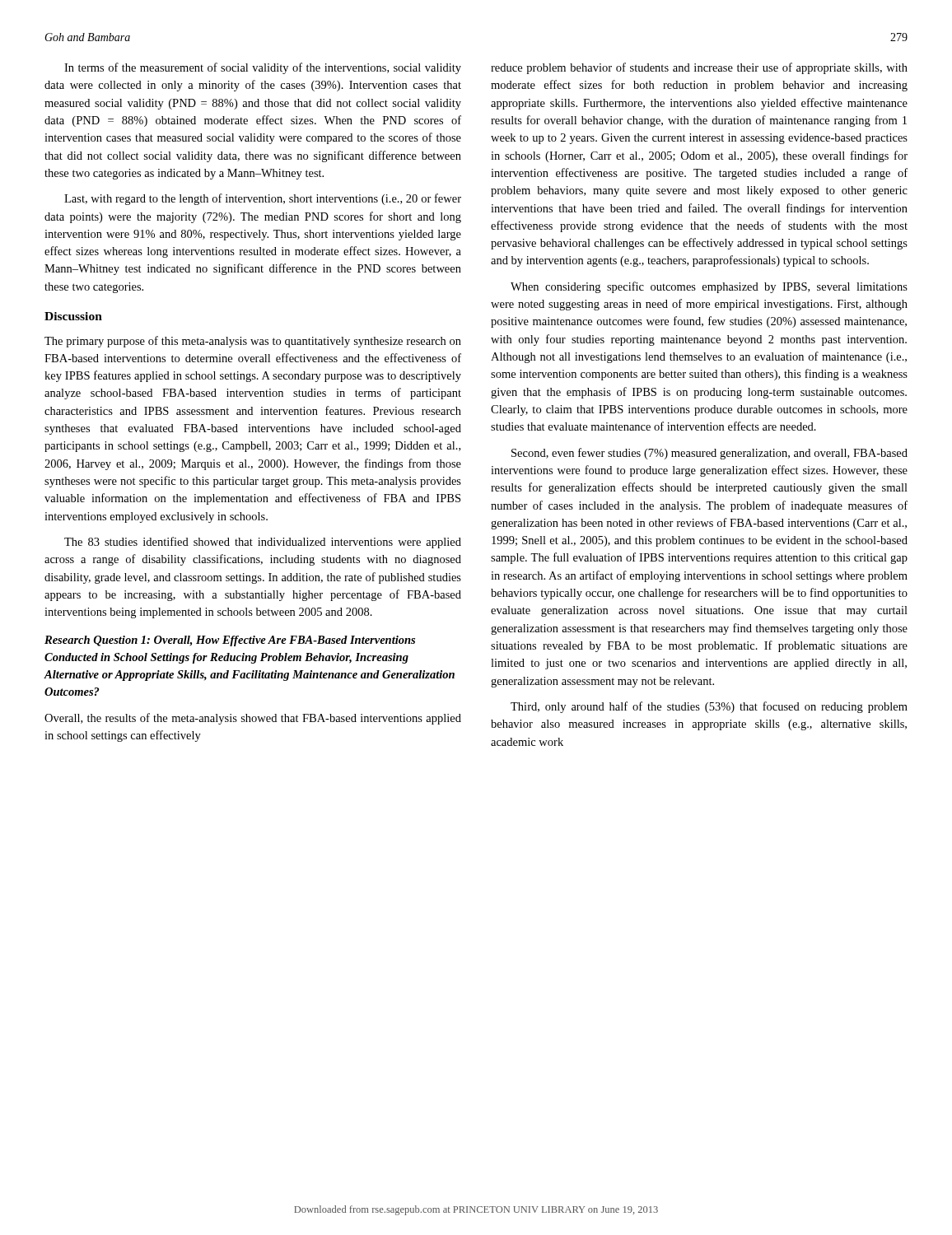Screen dimensions: 1235x952
Task: Point to the region starting "The 83 studies"
Action: pos(253,577)
